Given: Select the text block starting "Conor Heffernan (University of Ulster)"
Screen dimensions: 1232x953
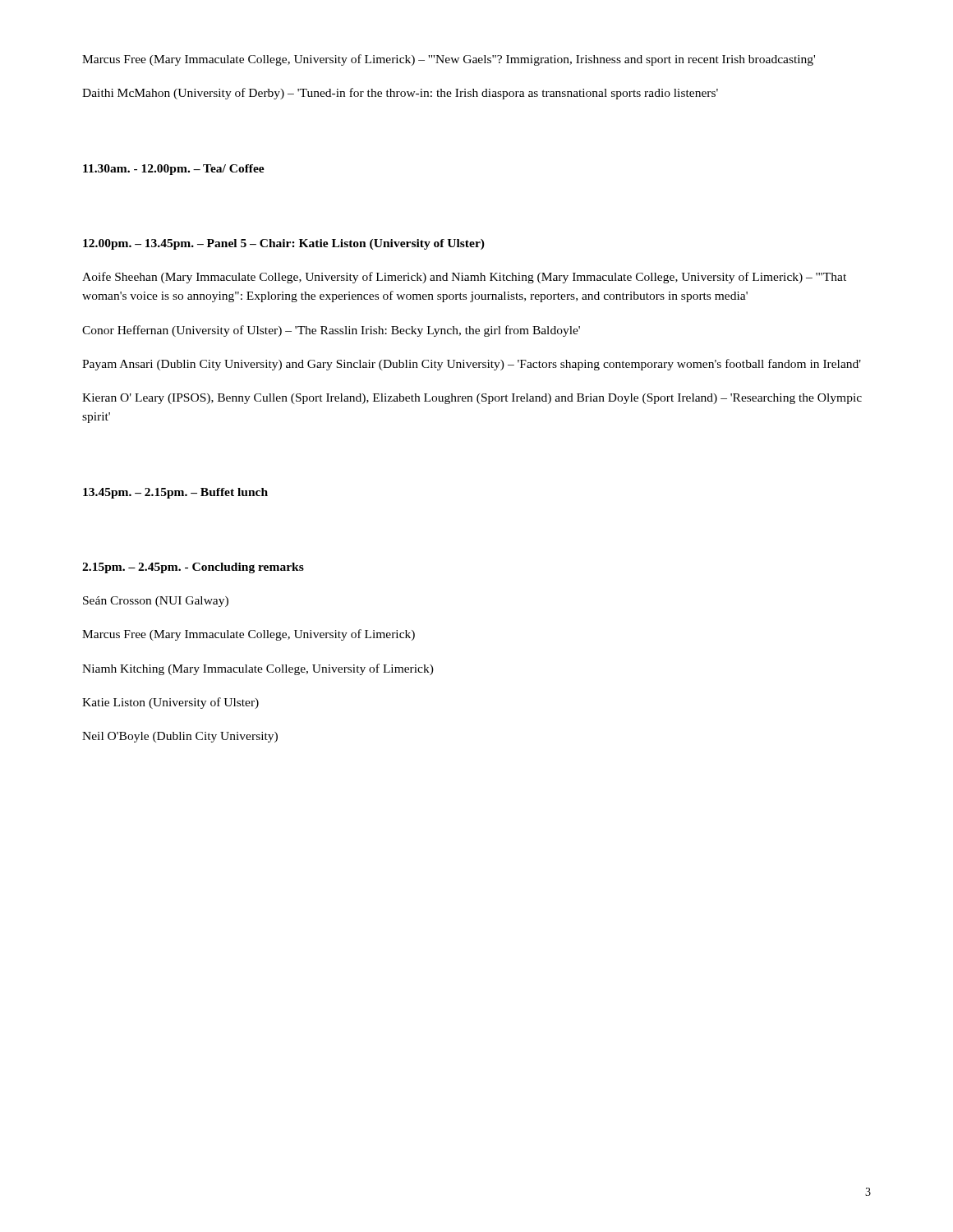Looking at the screenshot, I should pyautogui.click(x=331, y=329).
